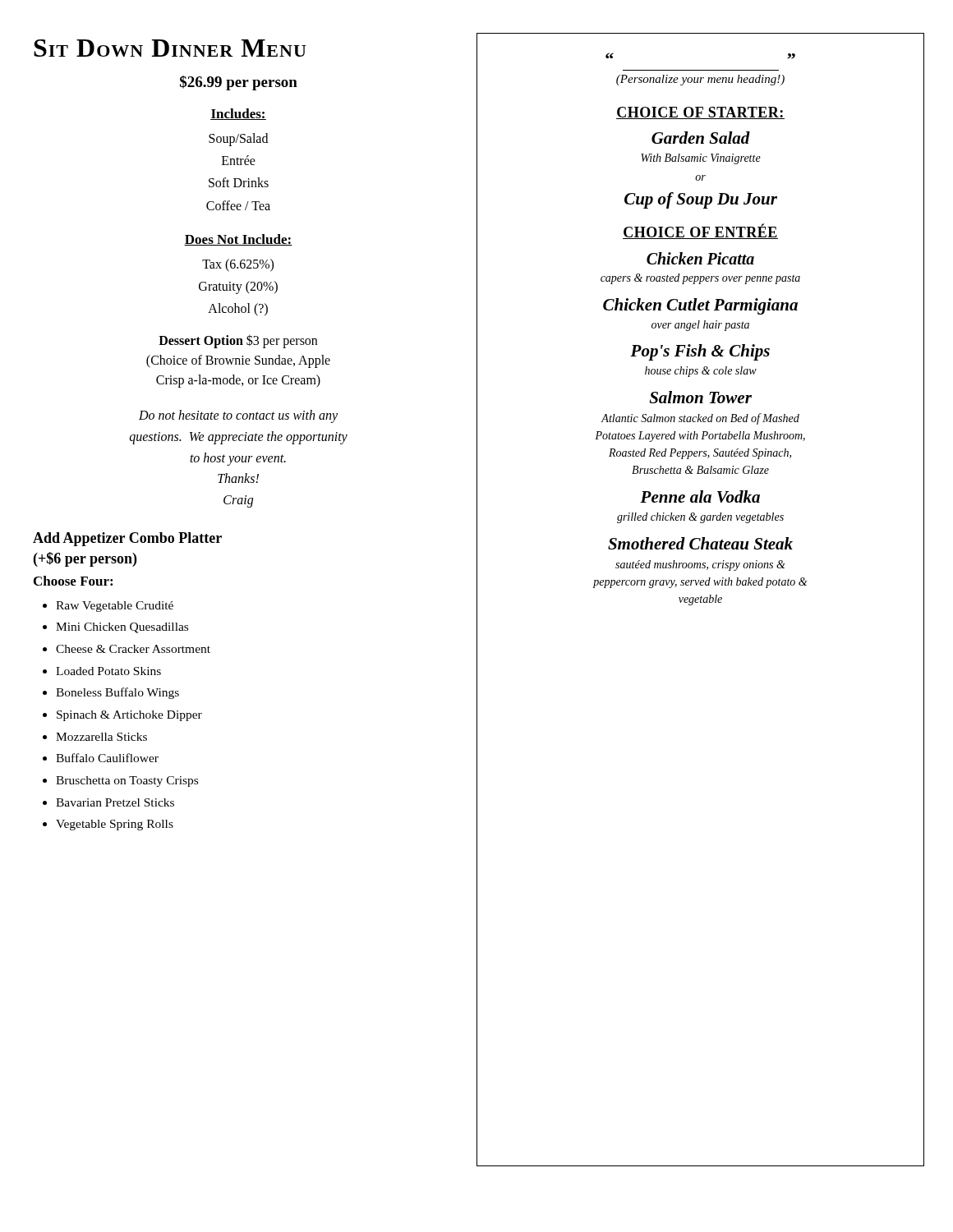Screen dimensions: 1232x953
Task: Find the text block that says "house chips &"
Action: point(700,371)
